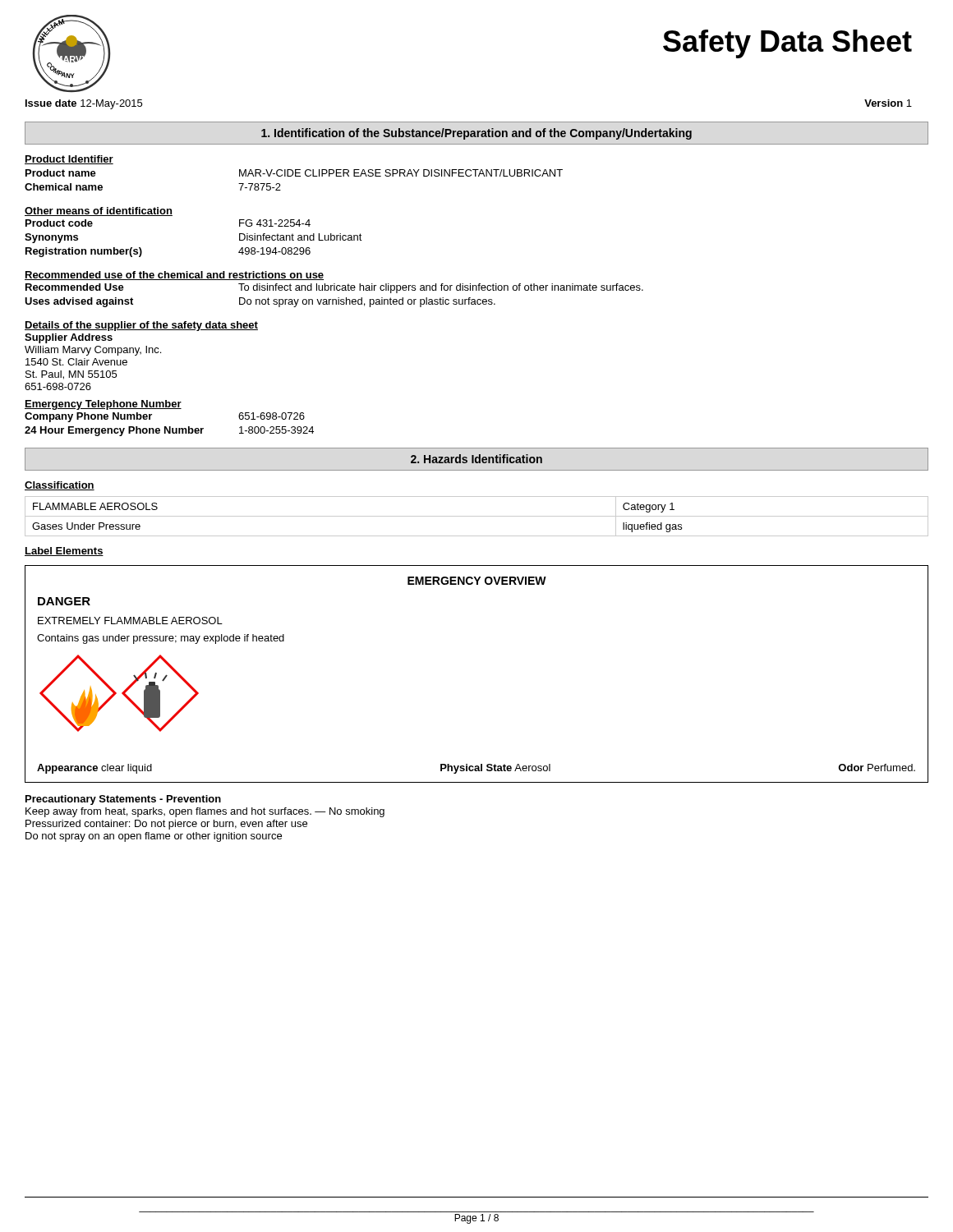The image size is (953, 1232).
Task: Click on the region starting "Label Elements"
Action: (x=64, y=551)
